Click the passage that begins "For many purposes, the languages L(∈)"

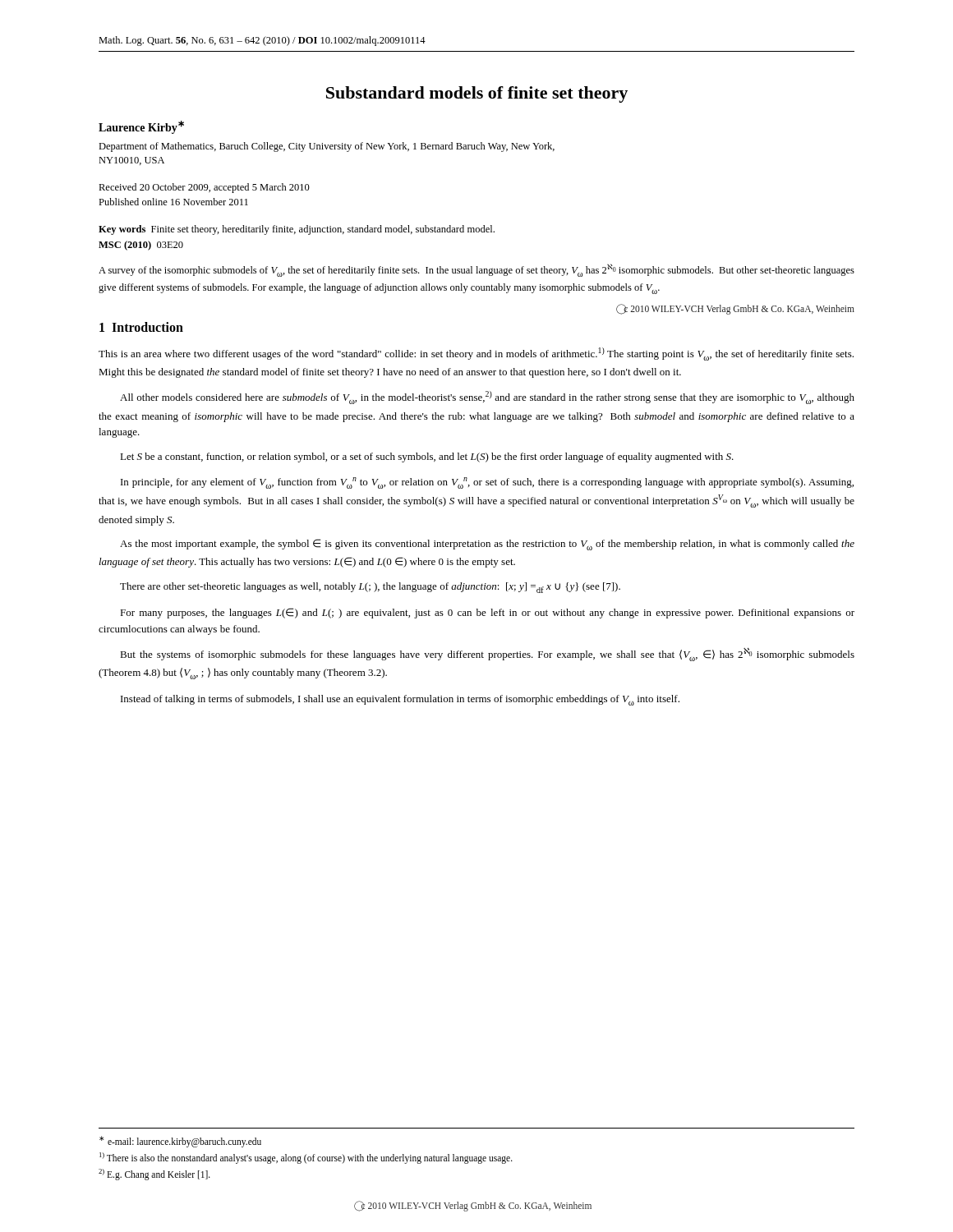coord(476,620)
